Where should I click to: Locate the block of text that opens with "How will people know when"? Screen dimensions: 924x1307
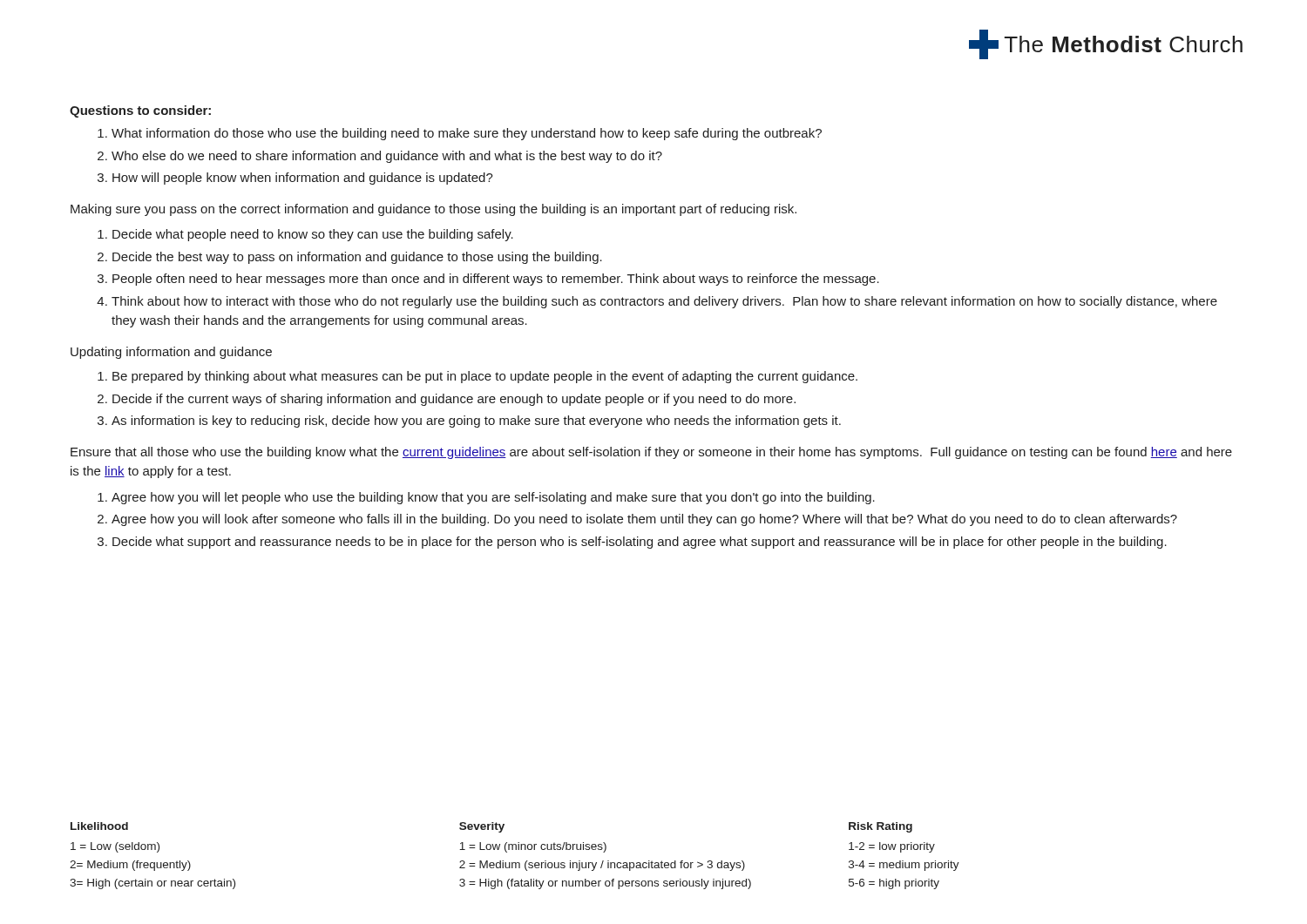coord(295,179)
